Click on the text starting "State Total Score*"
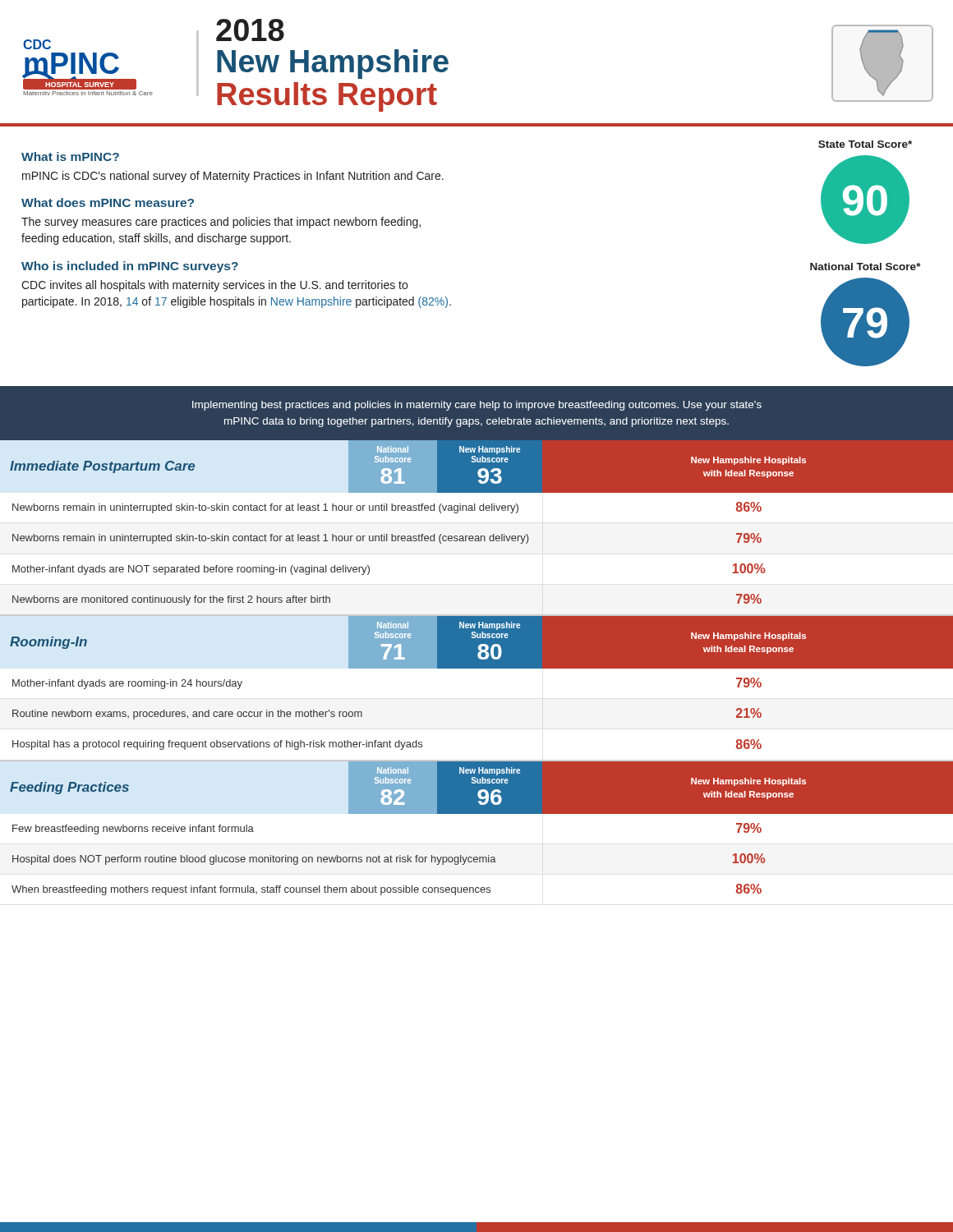Screen dimensions: 1232x953 point(865,144)
